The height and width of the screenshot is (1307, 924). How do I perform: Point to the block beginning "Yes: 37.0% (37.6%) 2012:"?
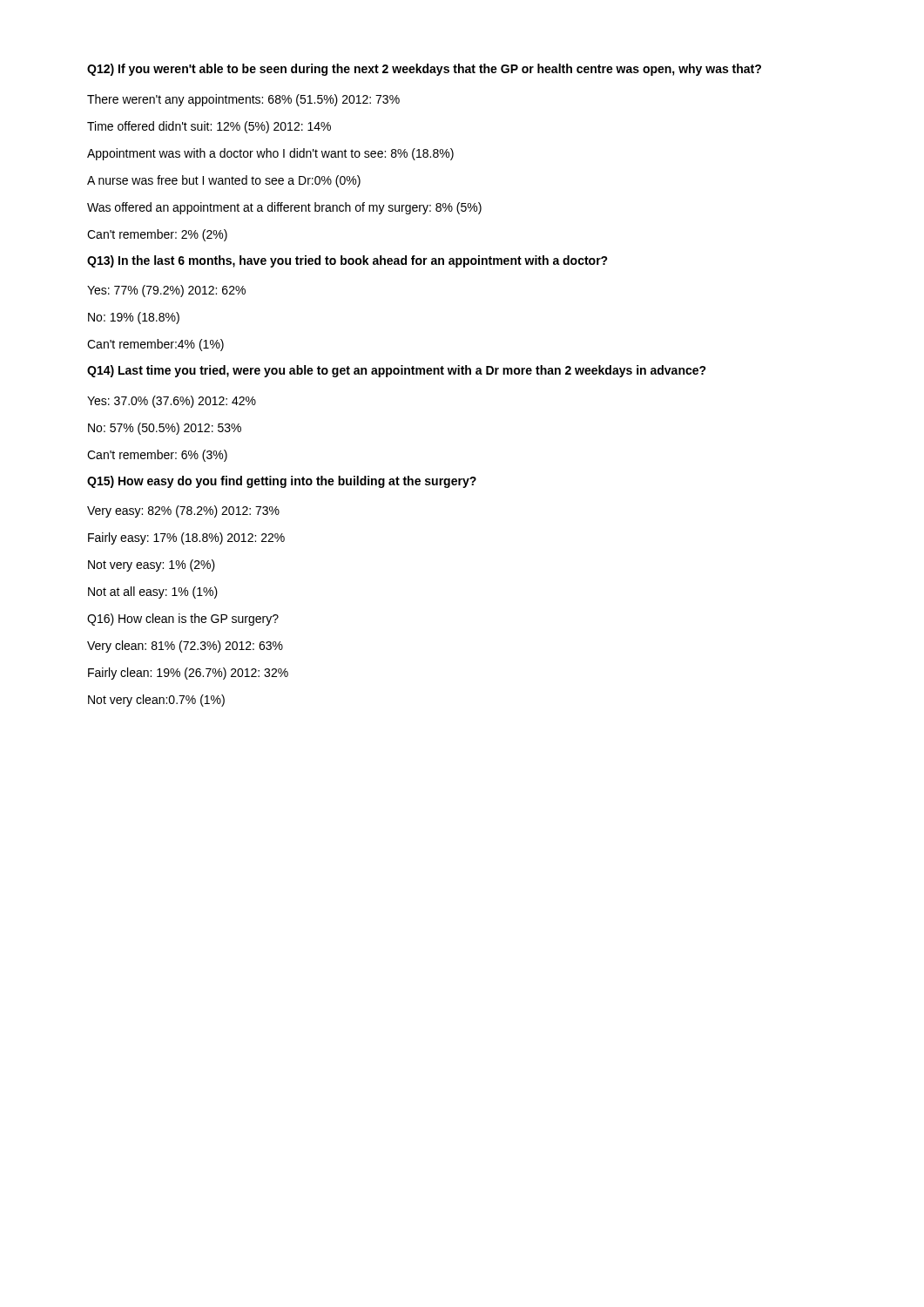pos(172,401)
